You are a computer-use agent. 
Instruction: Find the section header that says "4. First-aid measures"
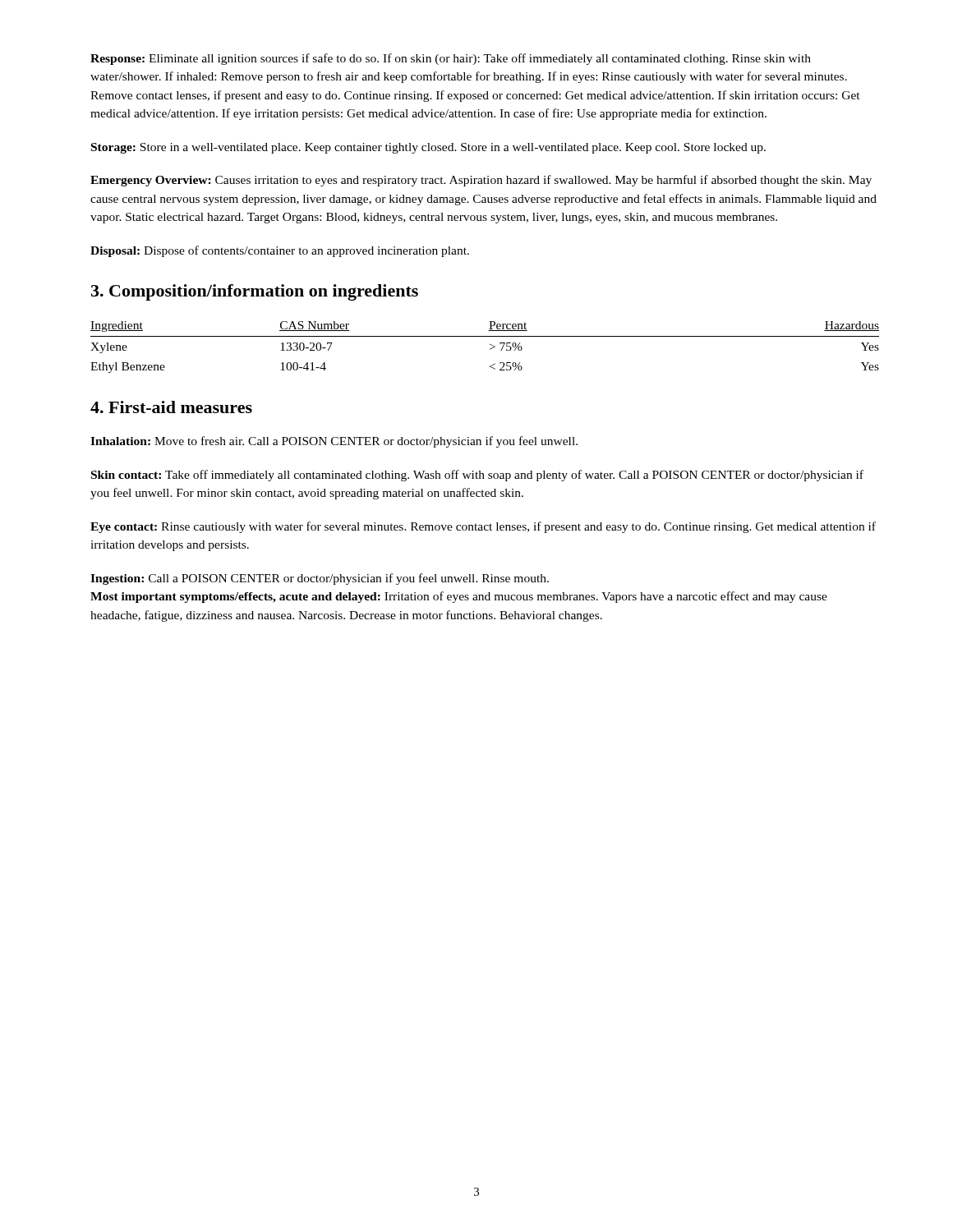click(171, 407)
